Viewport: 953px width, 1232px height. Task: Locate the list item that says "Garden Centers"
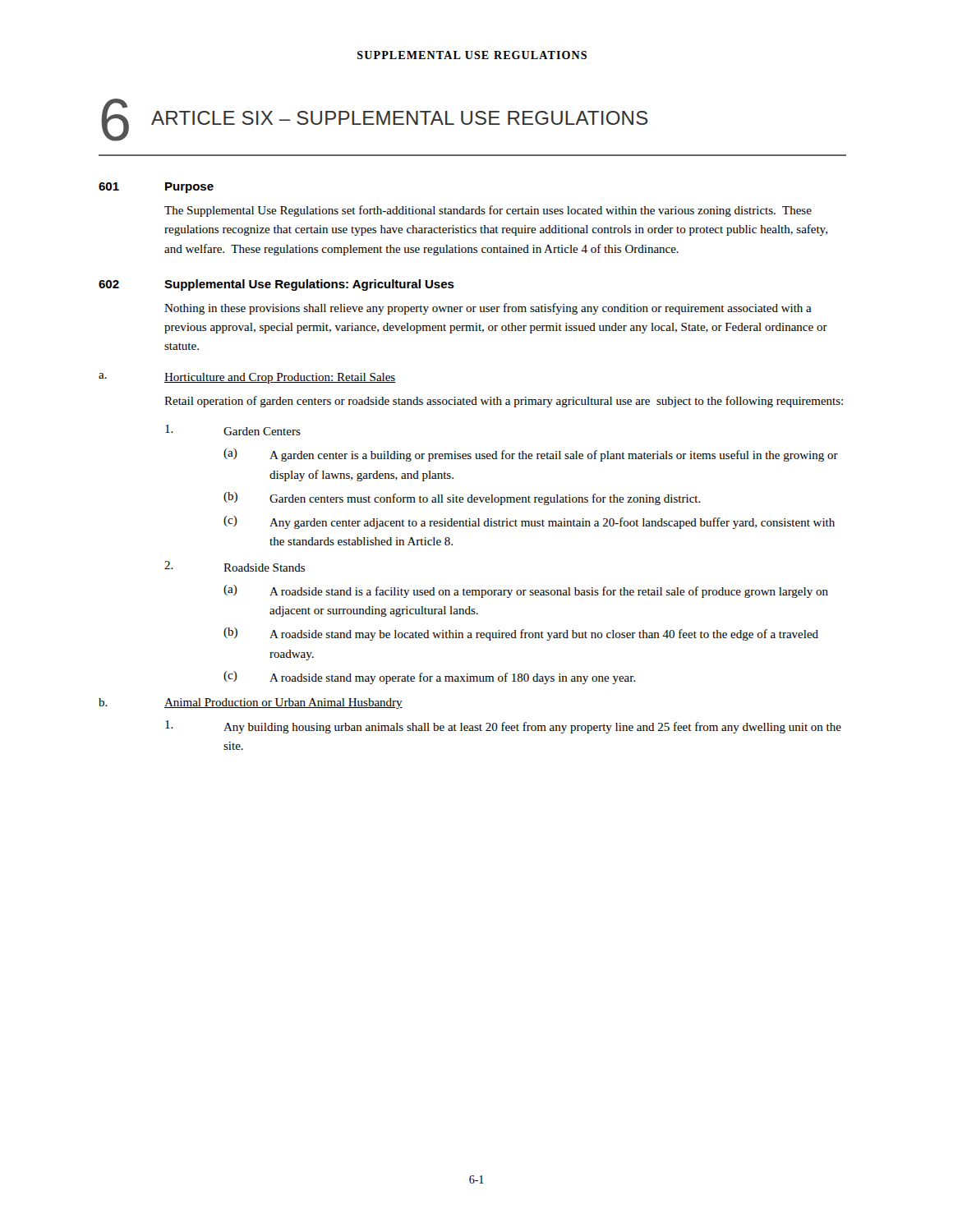pyautogui.click(x=233, y=430)
